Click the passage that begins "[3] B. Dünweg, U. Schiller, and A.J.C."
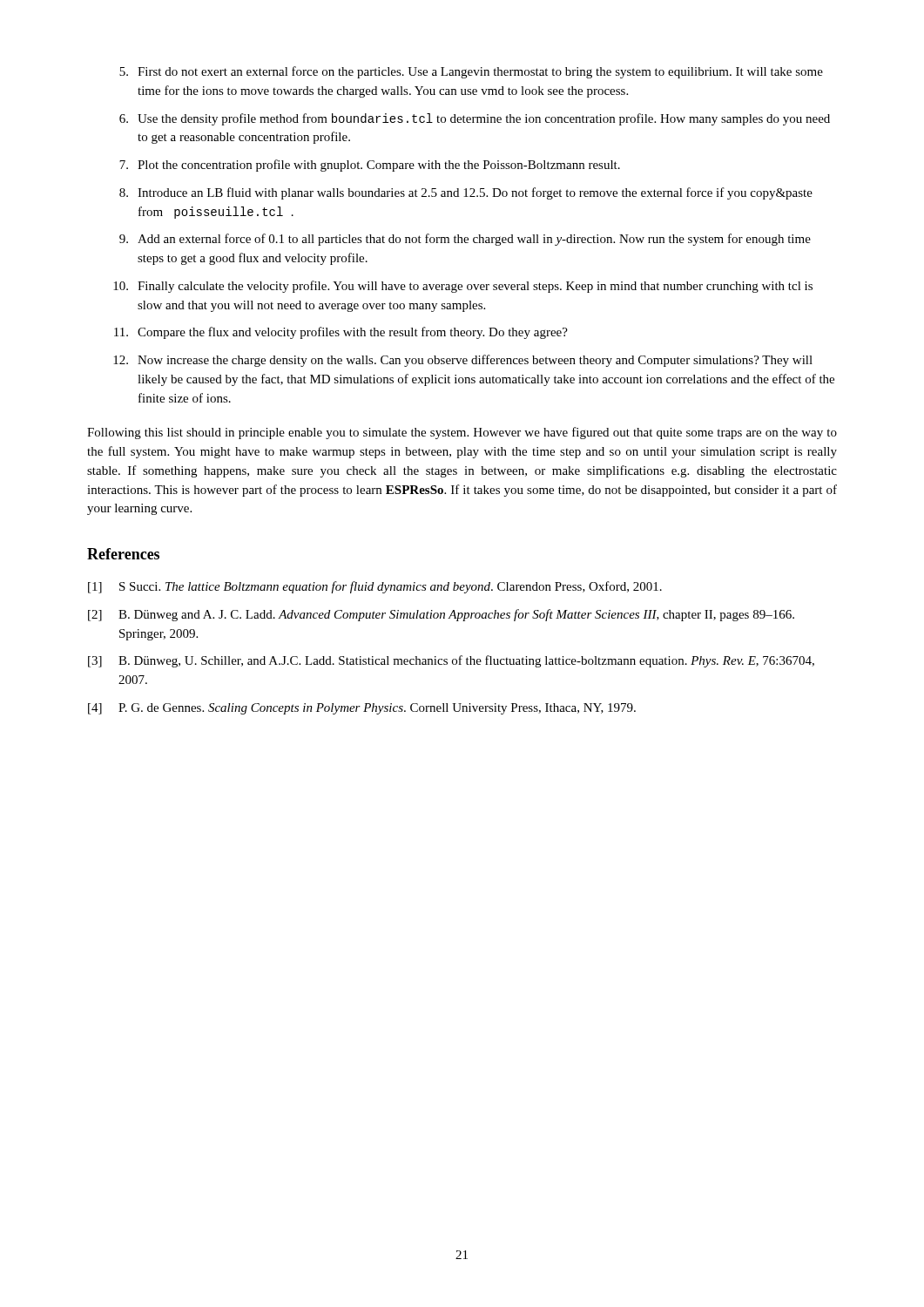 pyautogui.click(x=462, y=671)
